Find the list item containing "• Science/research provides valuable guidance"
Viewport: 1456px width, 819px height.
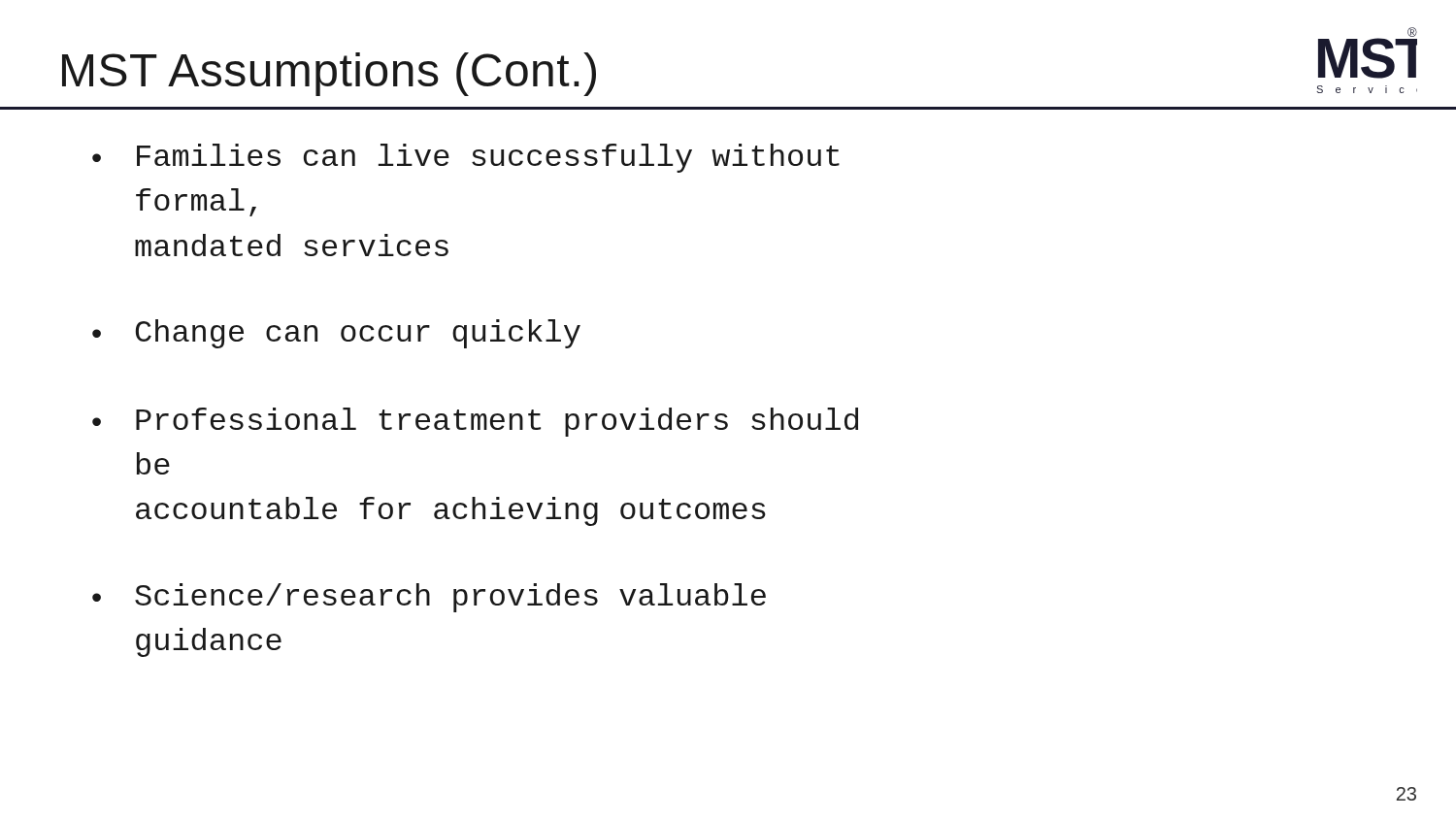499,620
